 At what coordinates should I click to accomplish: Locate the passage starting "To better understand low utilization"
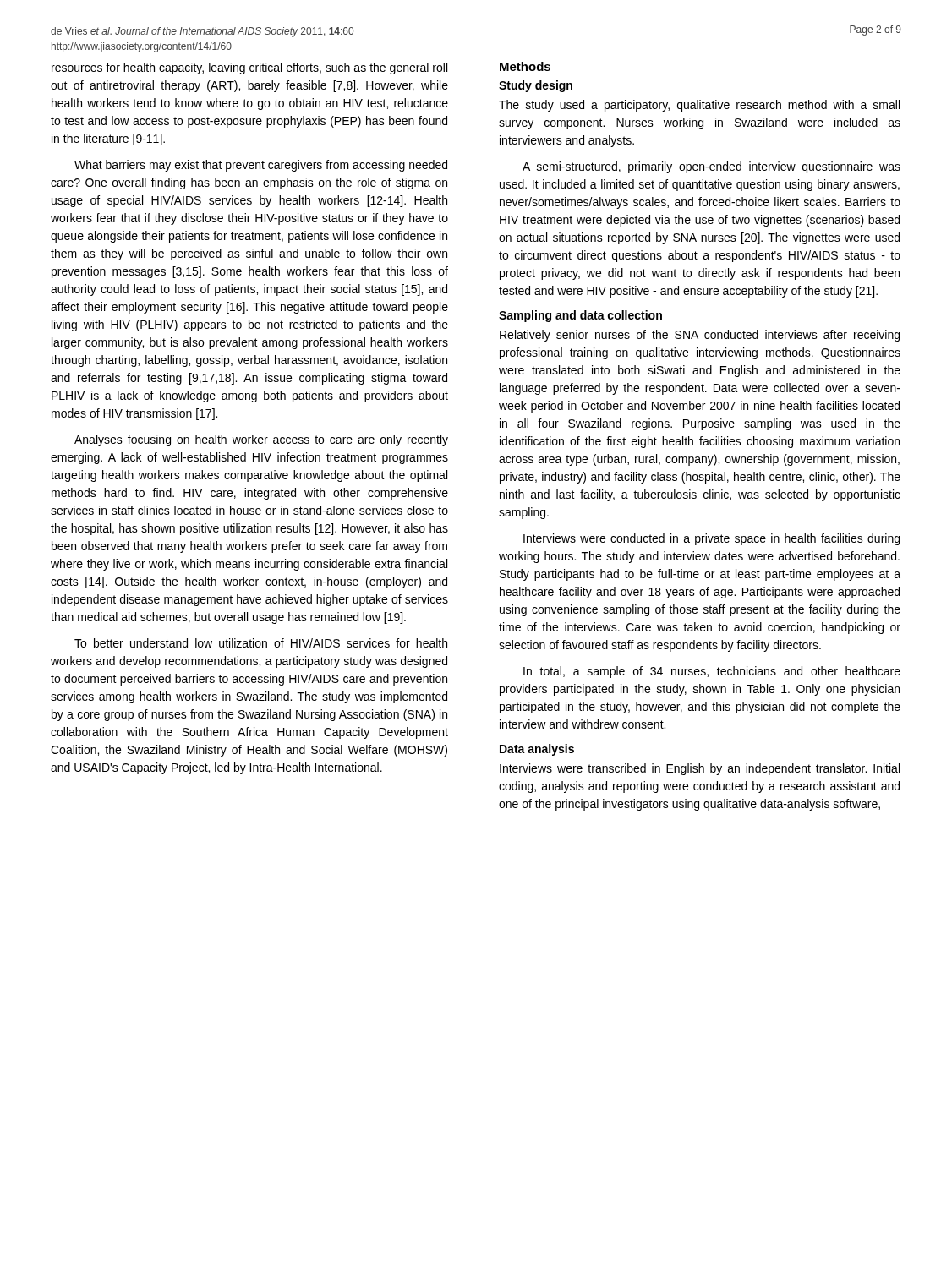pyautogui.click(x=249, y=706)
